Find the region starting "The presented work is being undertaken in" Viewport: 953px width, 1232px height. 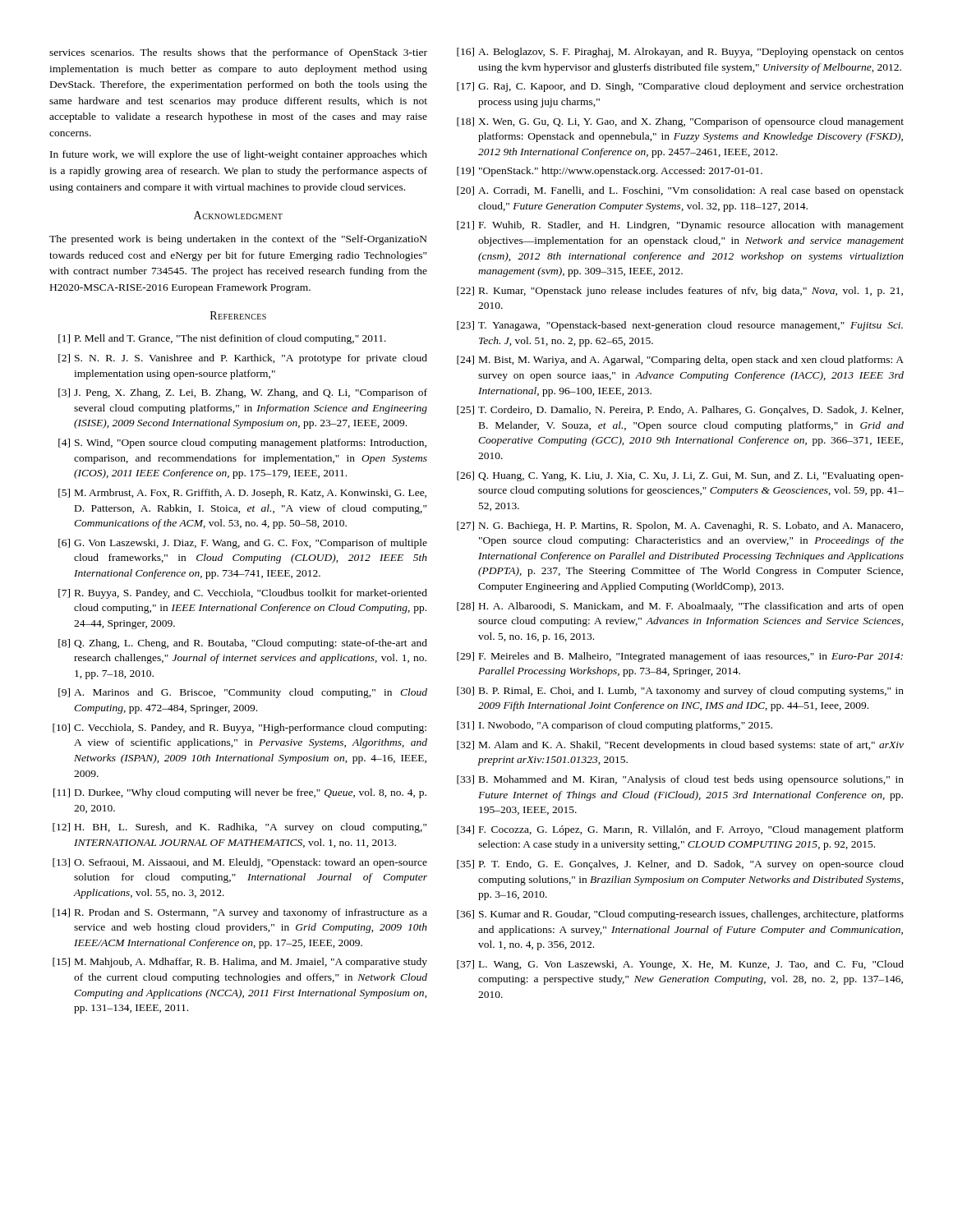238,263
